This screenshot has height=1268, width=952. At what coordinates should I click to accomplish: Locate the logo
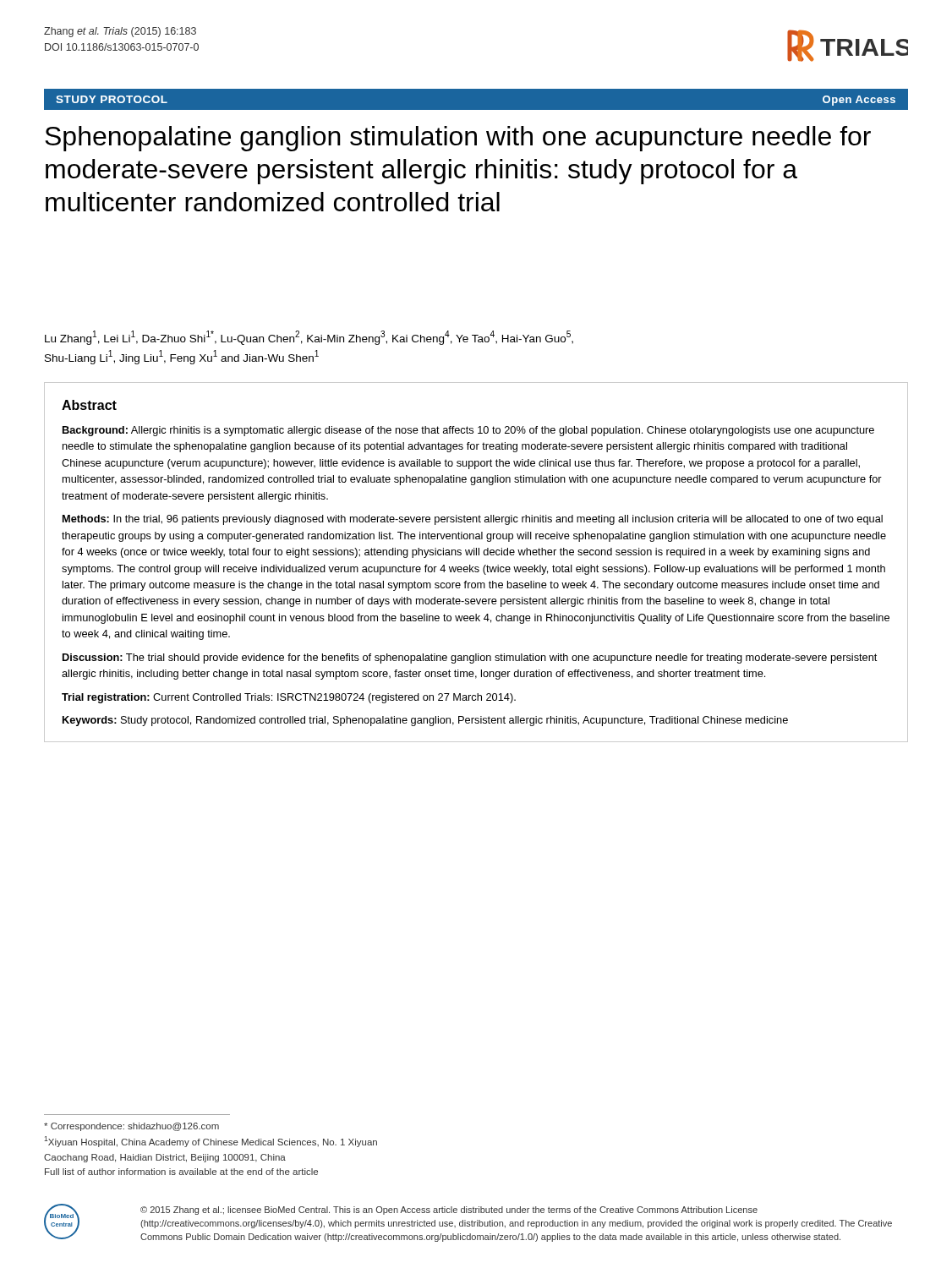click(845, 46)
